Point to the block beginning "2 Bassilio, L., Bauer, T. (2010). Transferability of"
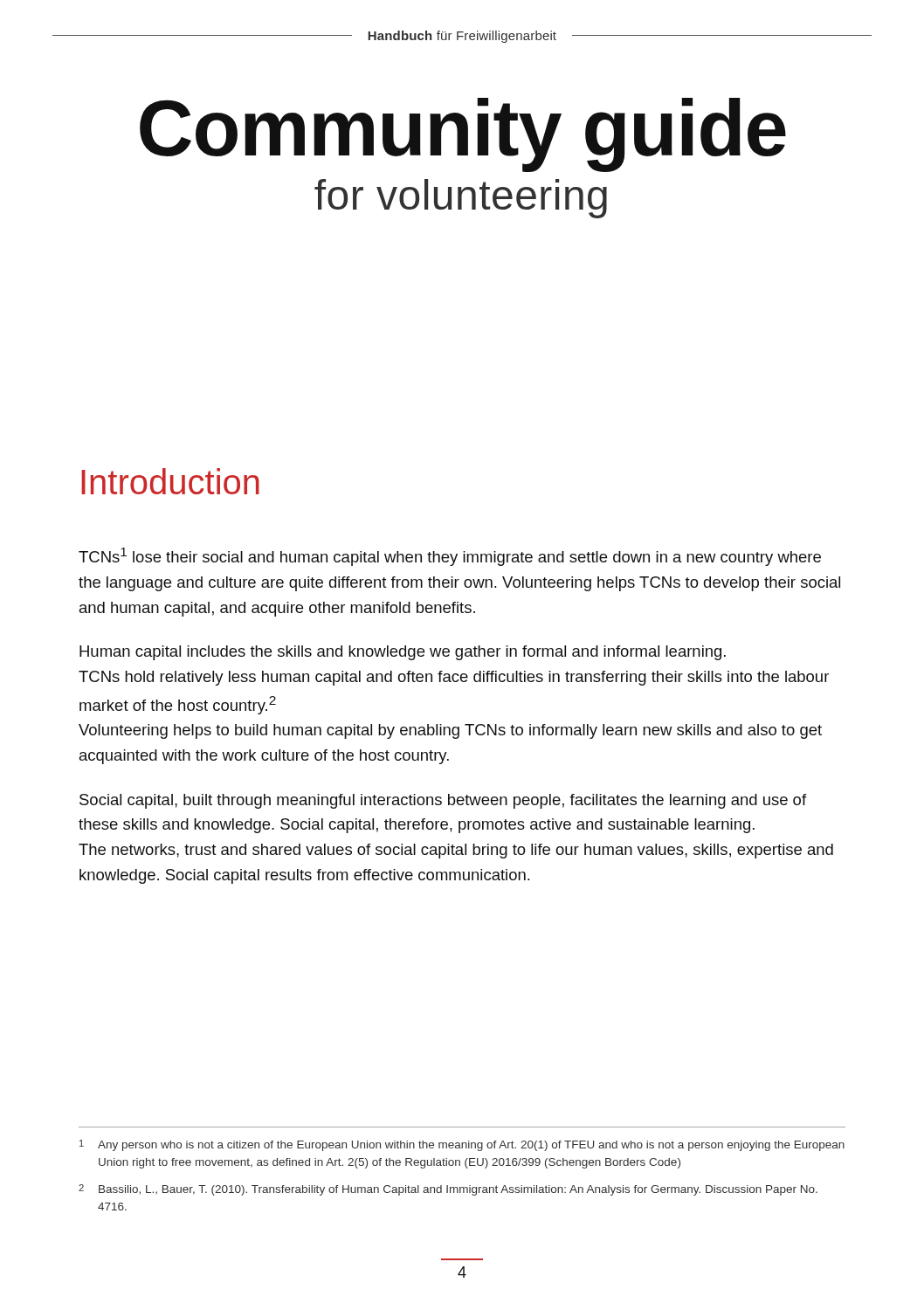Viewport: 924px width, 1310px height. tap(448, 1197)
